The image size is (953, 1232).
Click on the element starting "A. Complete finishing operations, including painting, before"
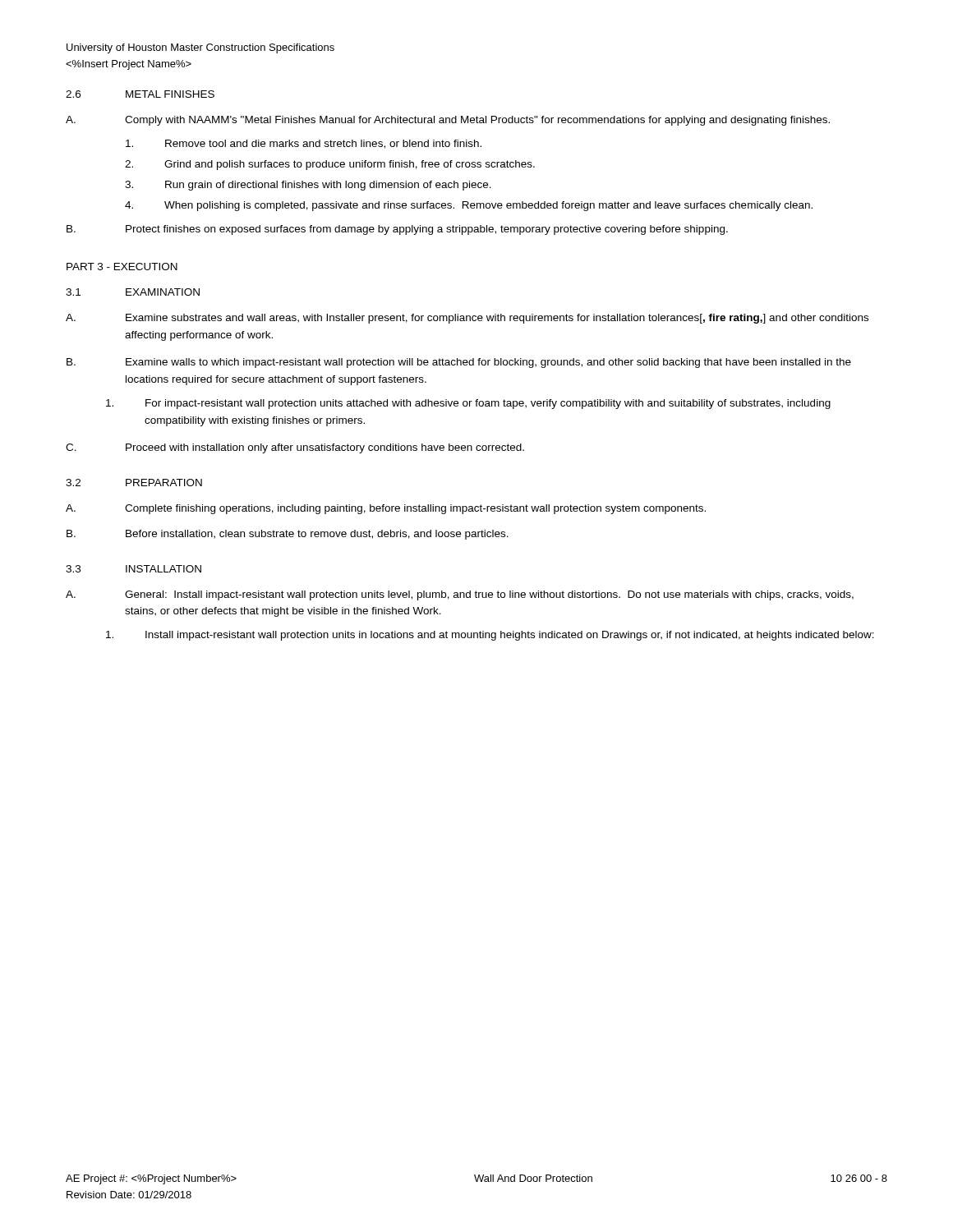coord(476,509)
